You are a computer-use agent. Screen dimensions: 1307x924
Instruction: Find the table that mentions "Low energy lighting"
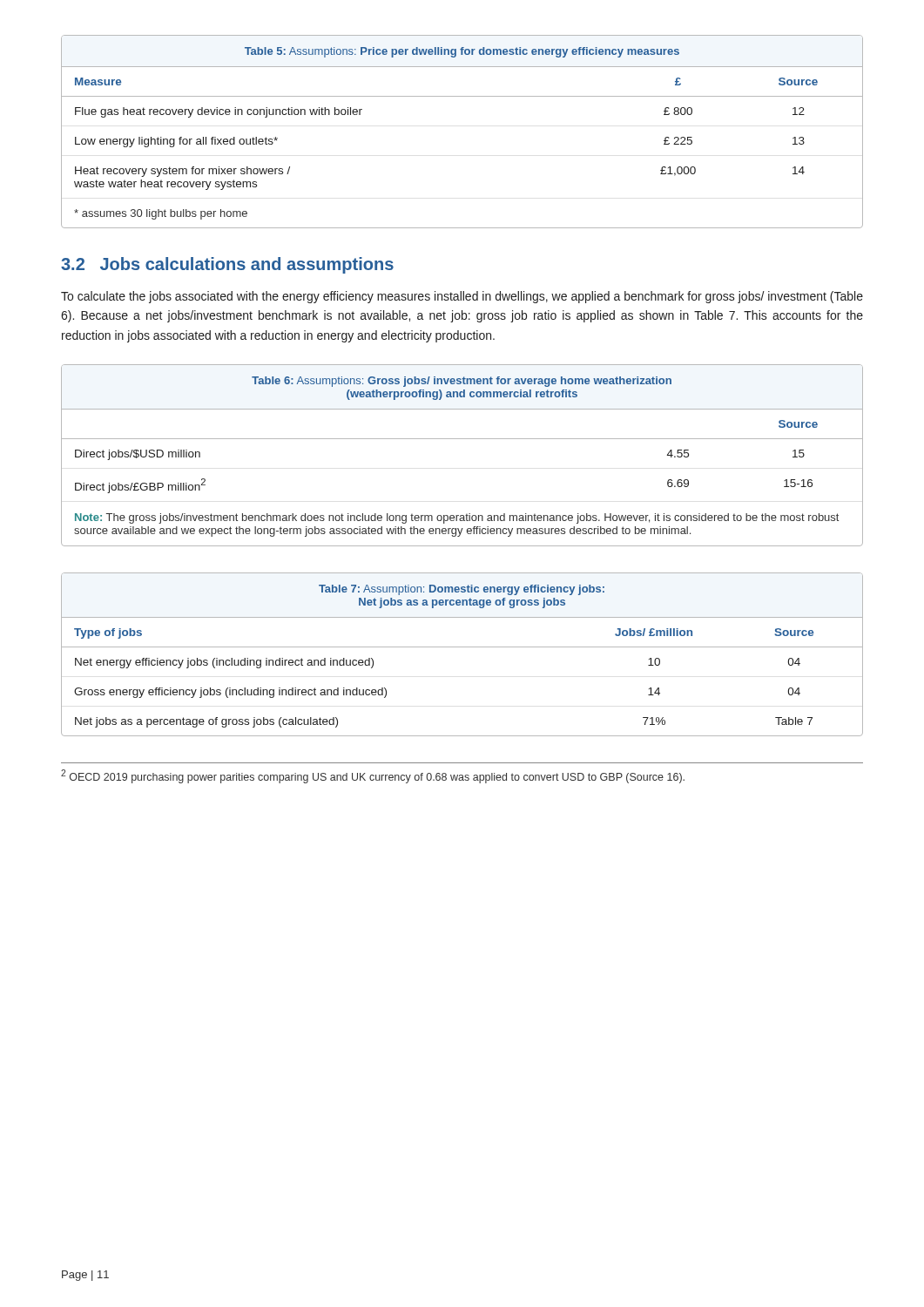pos(462,132)
